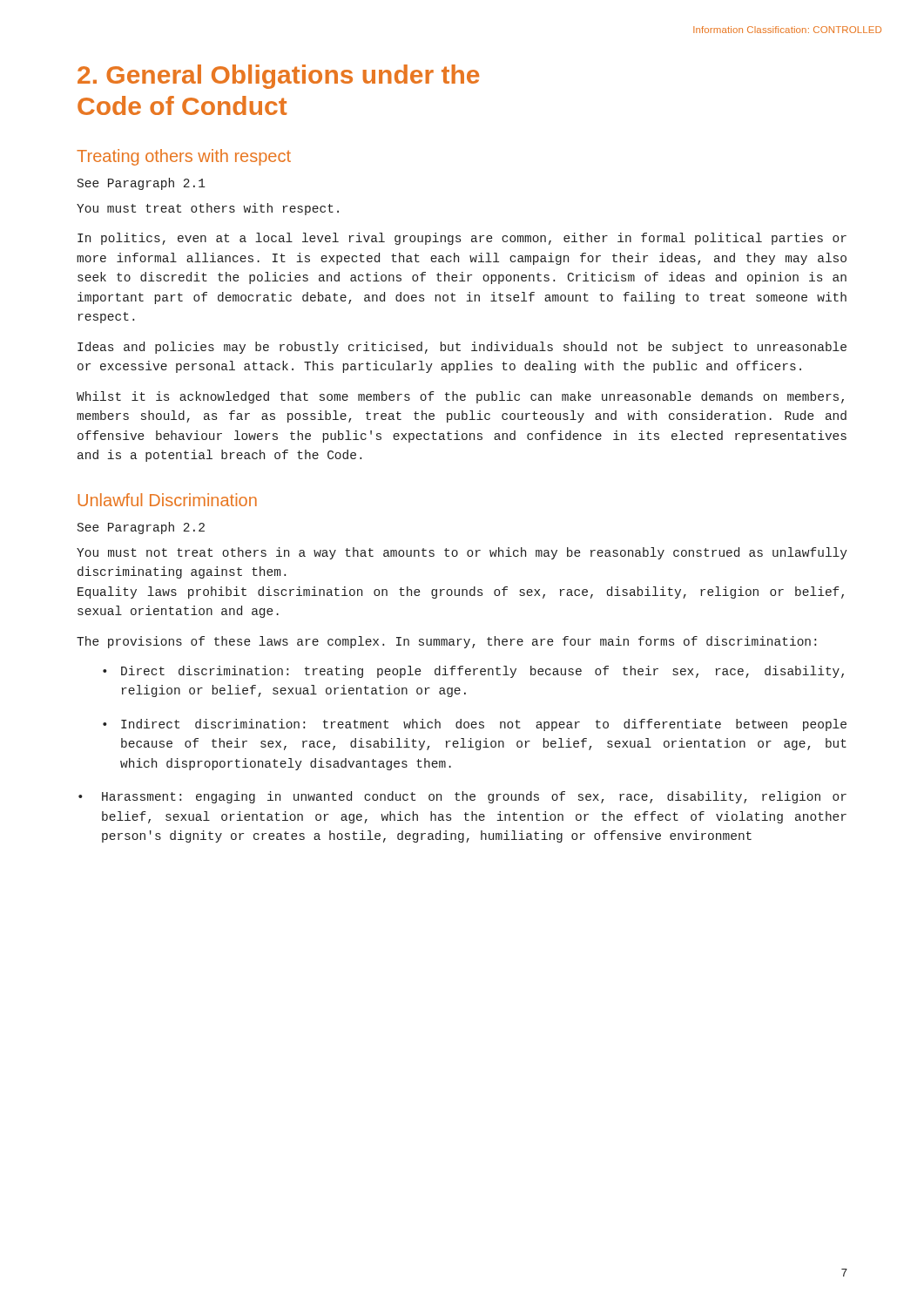The height and width of the screenshot is (1307, 924).
Task: Find the text block starting "Whilst it is acknowledged that some members of"
Action: click(x=462, y=426)
